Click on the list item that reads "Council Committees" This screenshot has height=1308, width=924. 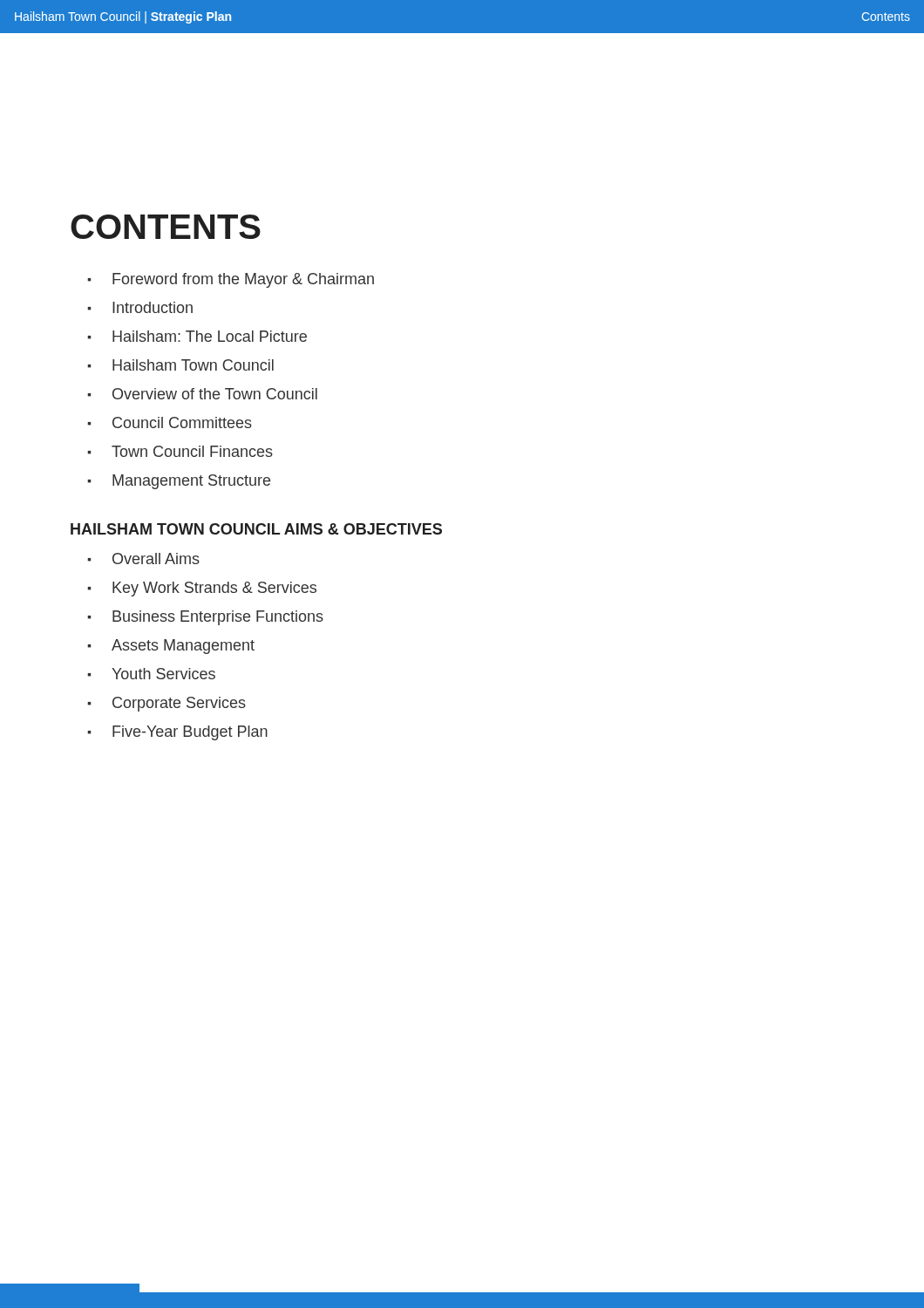[x=182, y=423]
